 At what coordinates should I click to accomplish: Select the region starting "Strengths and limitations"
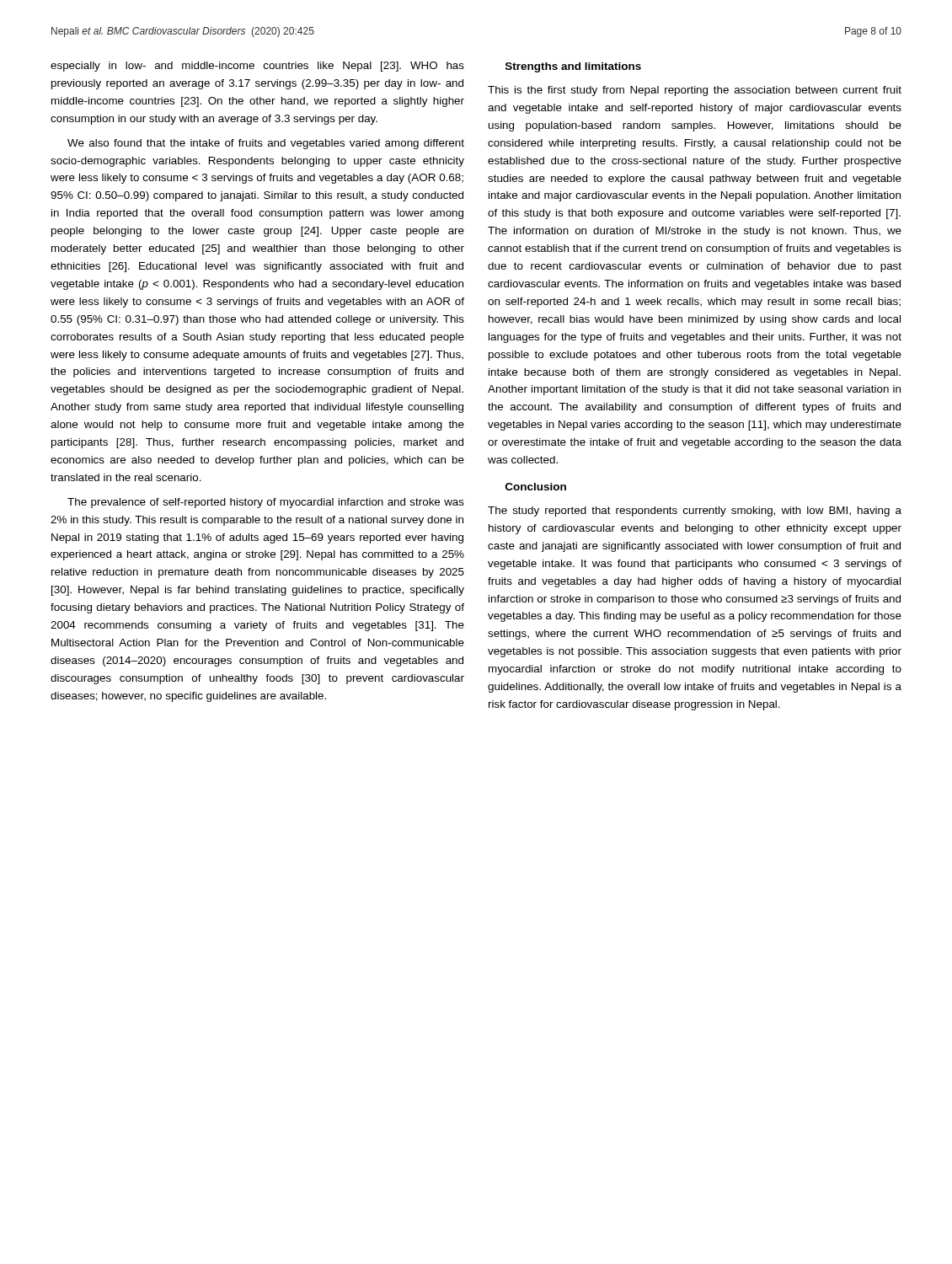pyautogui.click(x=573, y=67)
